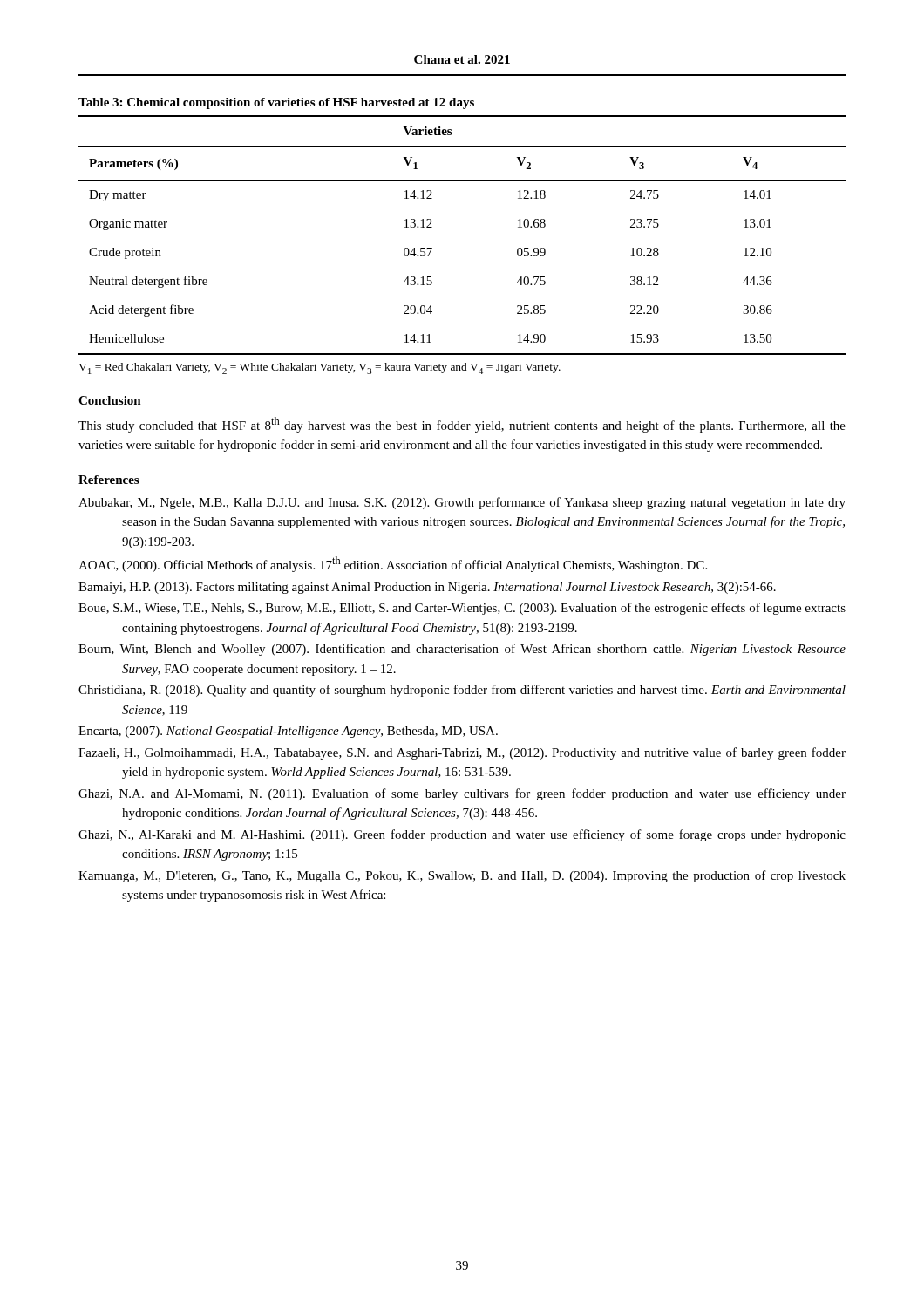The width and height of the screenshot is (924, 1308).
Task: Click on the passage starting "This study concluded that HSF"
Action: (462, 433)
